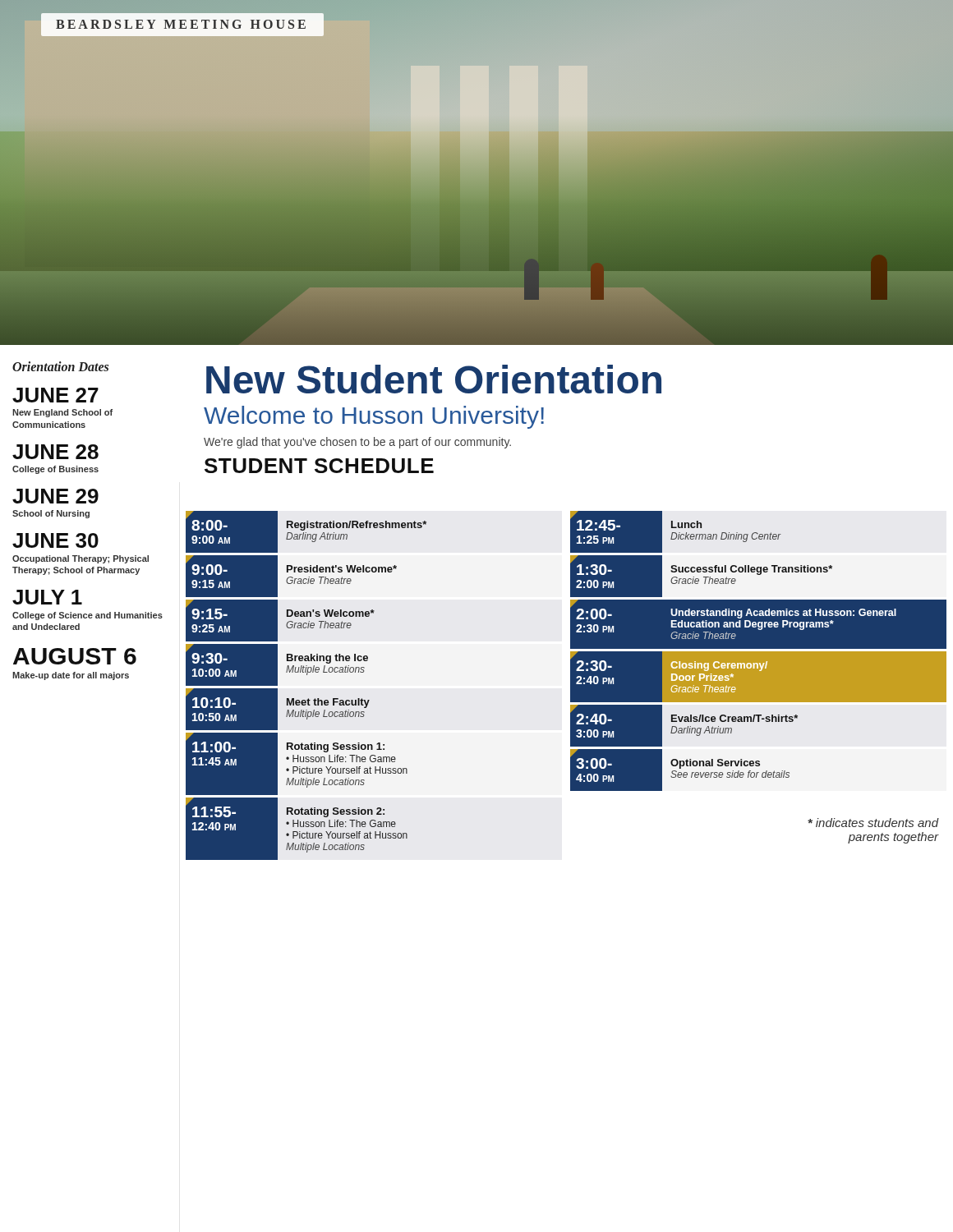The width and height of the screenshot is (953, 1232).
Task: Locate the photo
Action: tap(476, 172)
